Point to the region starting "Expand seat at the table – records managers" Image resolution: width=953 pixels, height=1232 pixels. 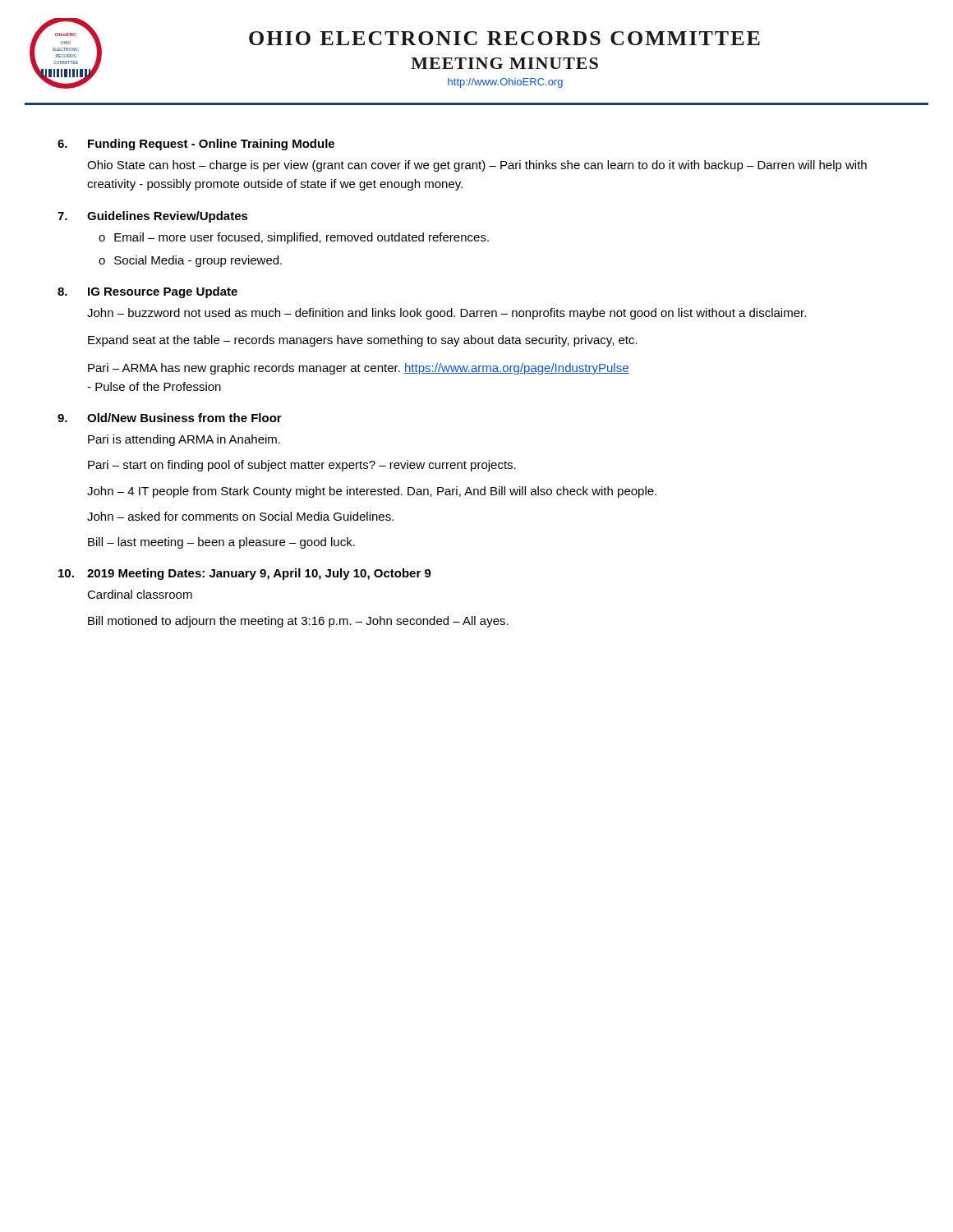click(x=363, y=340)
